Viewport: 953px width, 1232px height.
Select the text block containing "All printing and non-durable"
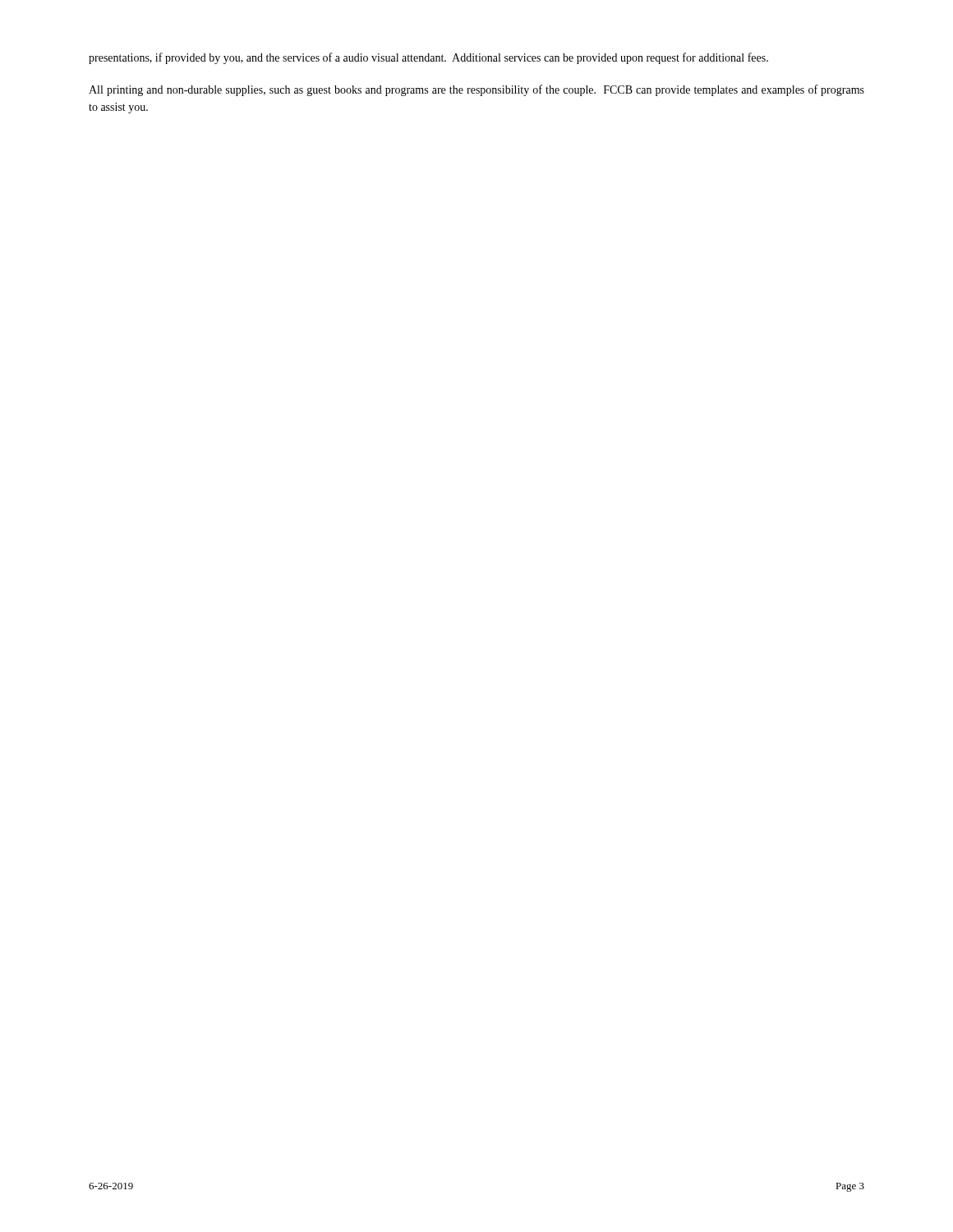pos(476,99)
